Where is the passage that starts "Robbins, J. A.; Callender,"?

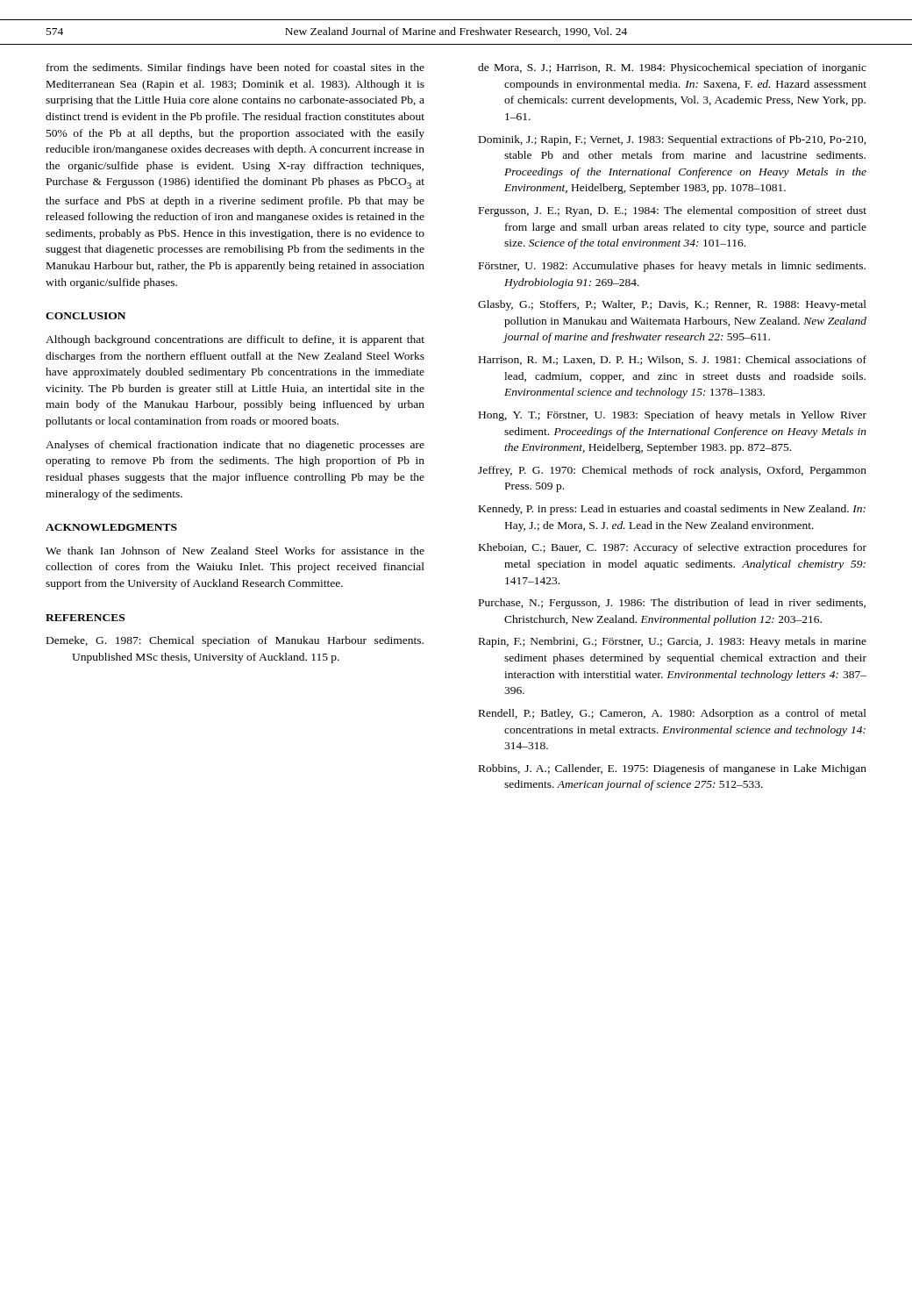pos(672,776)
